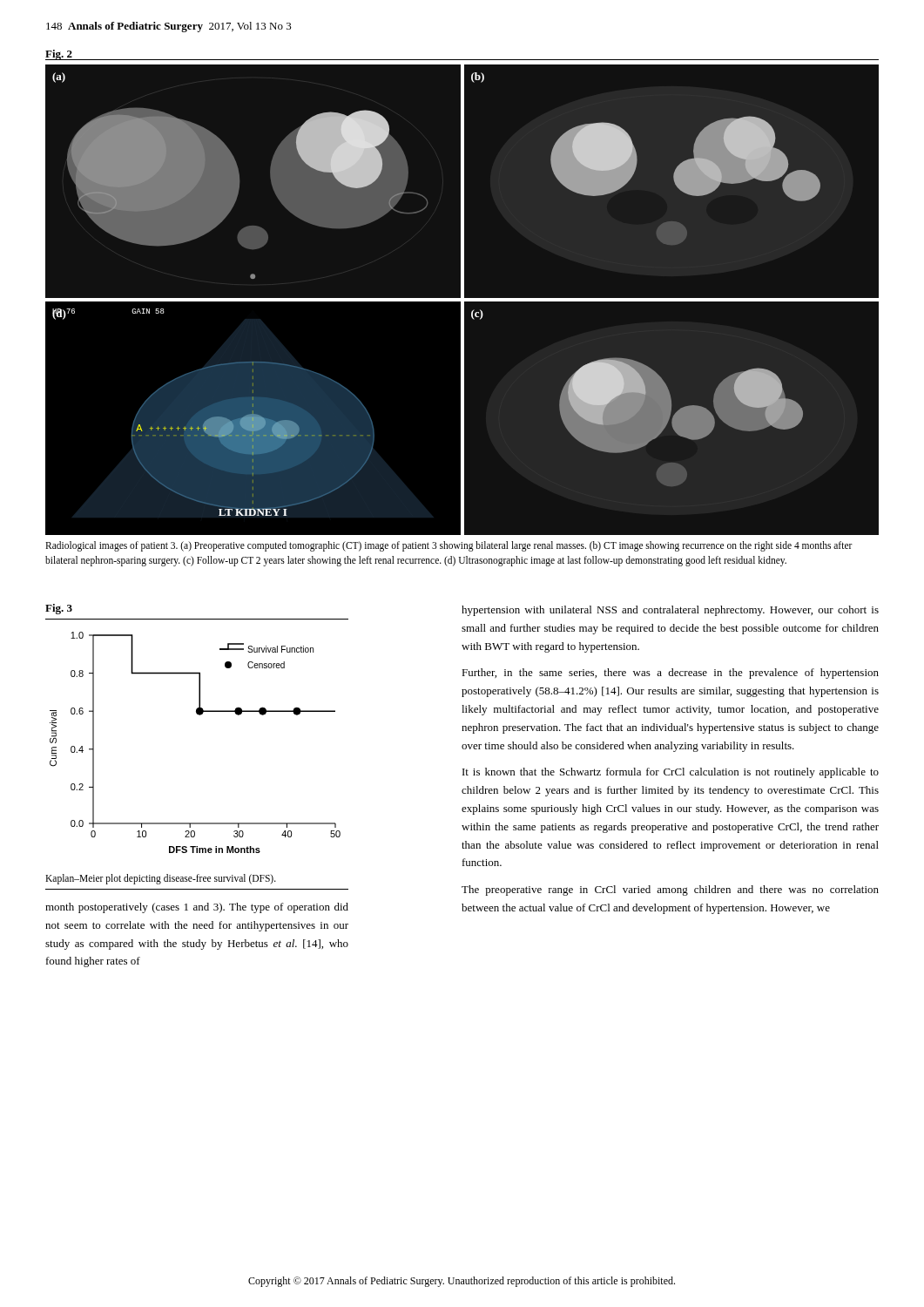Click on the block starting "Fig. 3"
Viewport: 924px width, 1307px height.
point(59,608)
